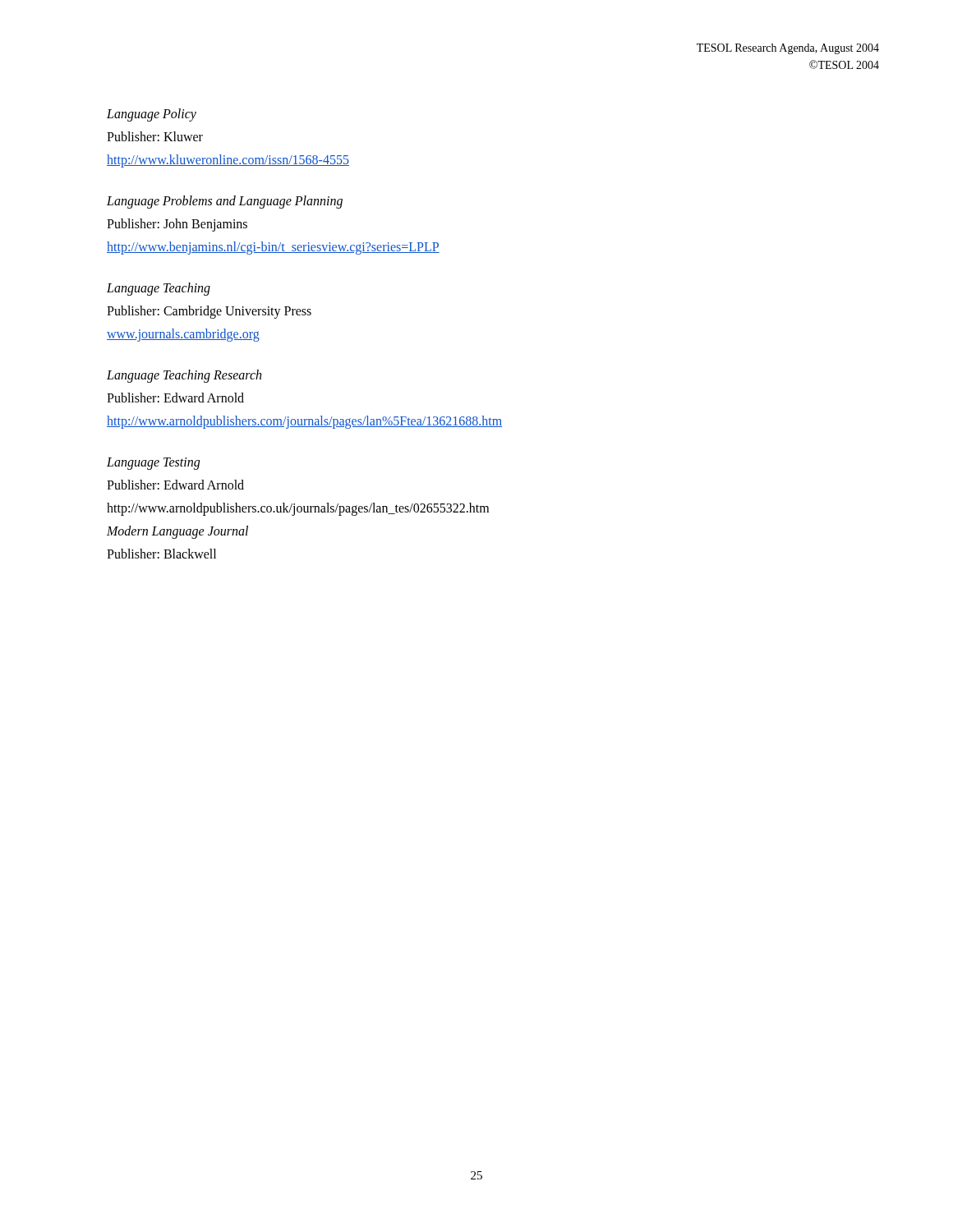
Task: Navigate to the text starting "Language Teaching Research Publisher: Edward"
Action: click(x=184, y=376)
